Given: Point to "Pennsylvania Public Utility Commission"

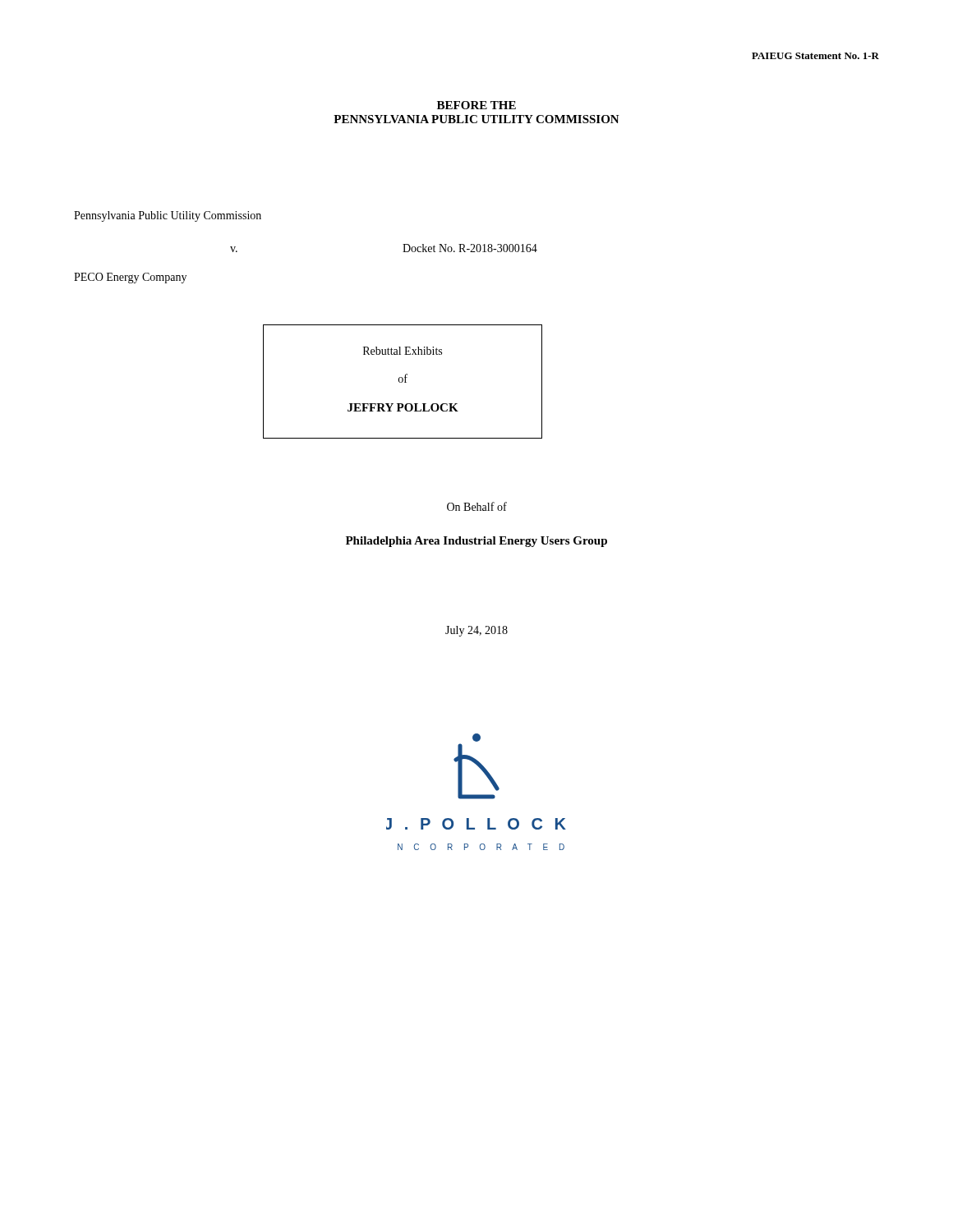Looking at the screenshot, I should click(168, 216).
